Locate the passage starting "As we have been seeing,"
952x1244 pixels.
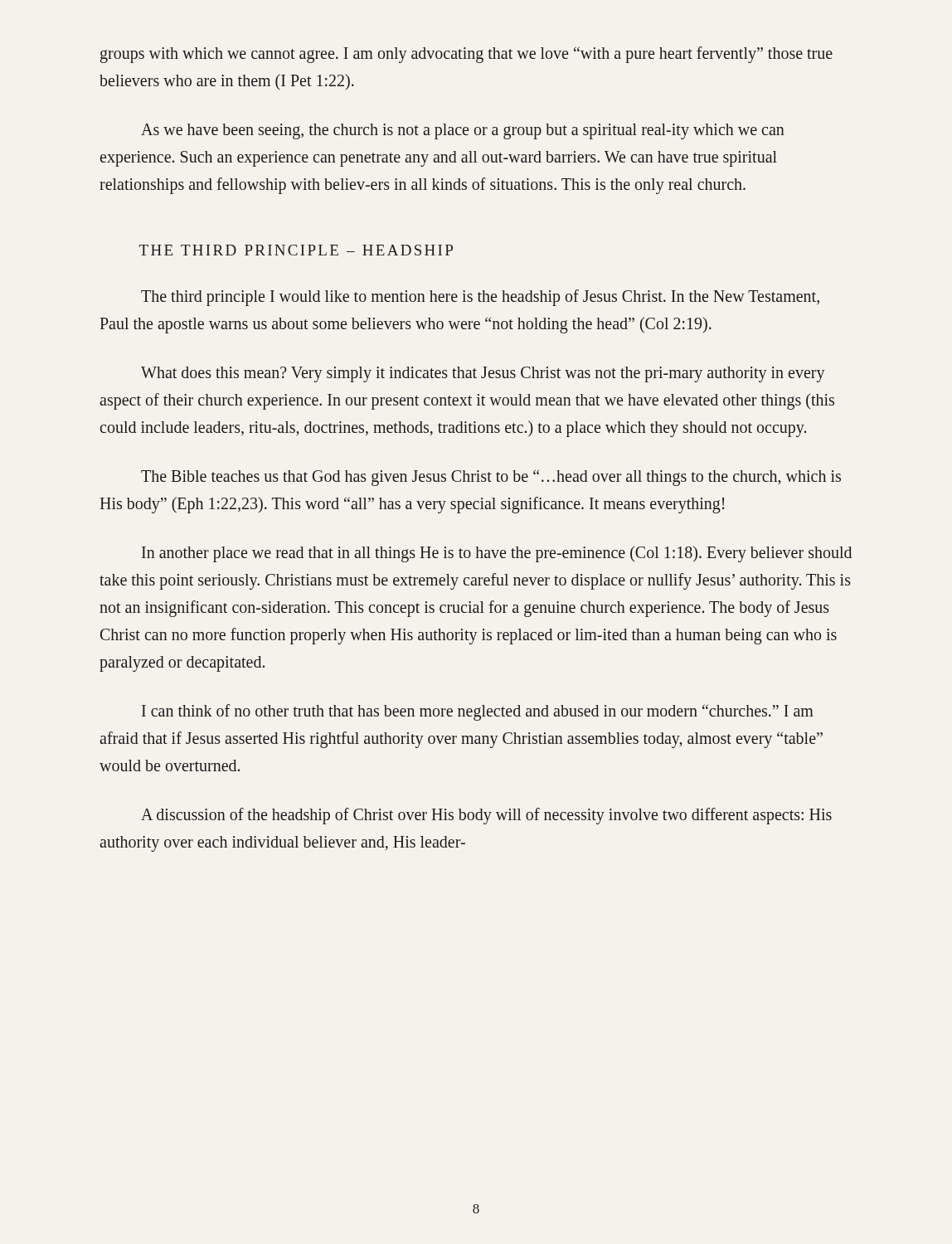point(476,157)
